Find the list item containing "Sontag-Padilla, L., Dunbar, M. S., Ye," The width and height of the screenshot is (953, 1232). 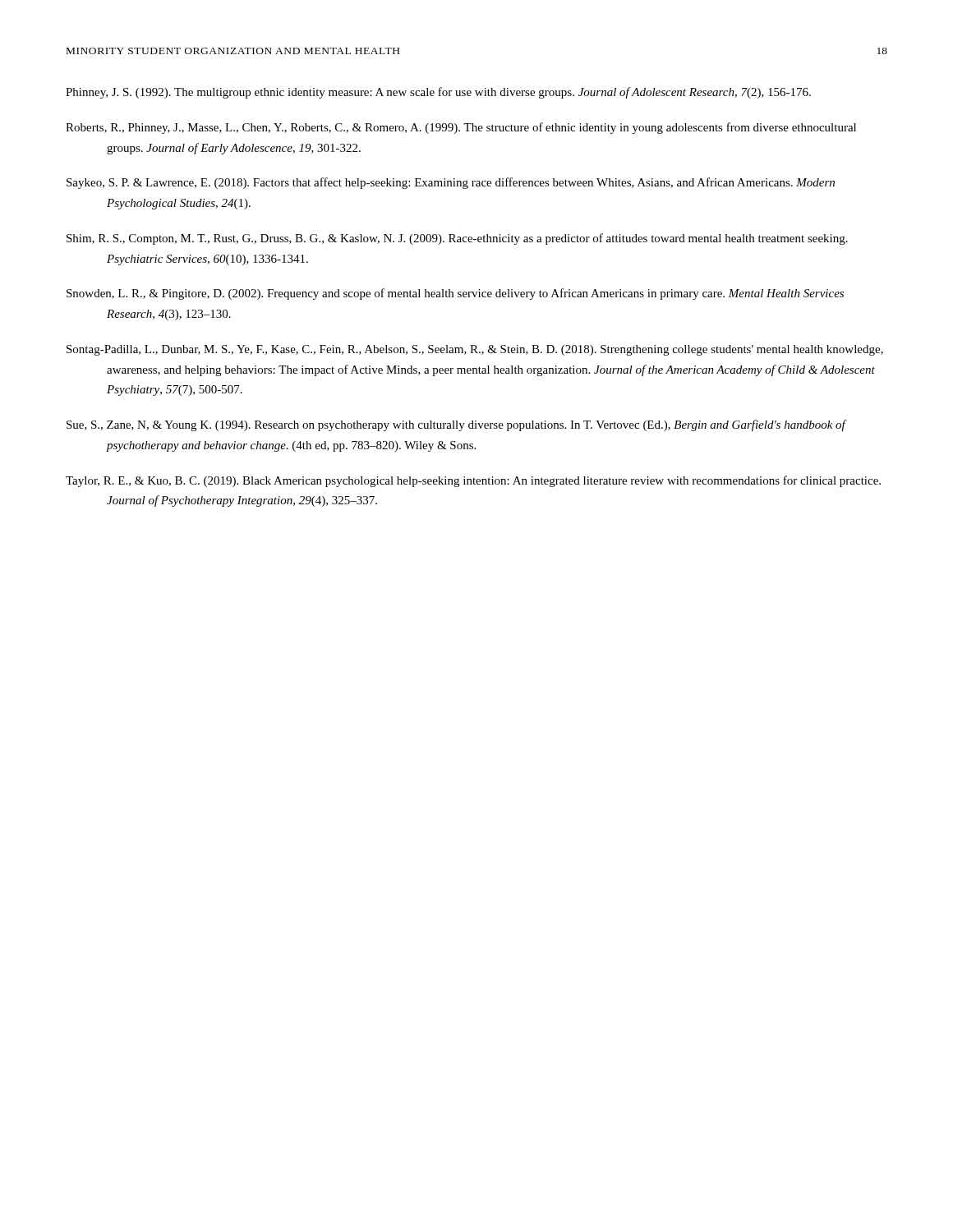point(476,370)
